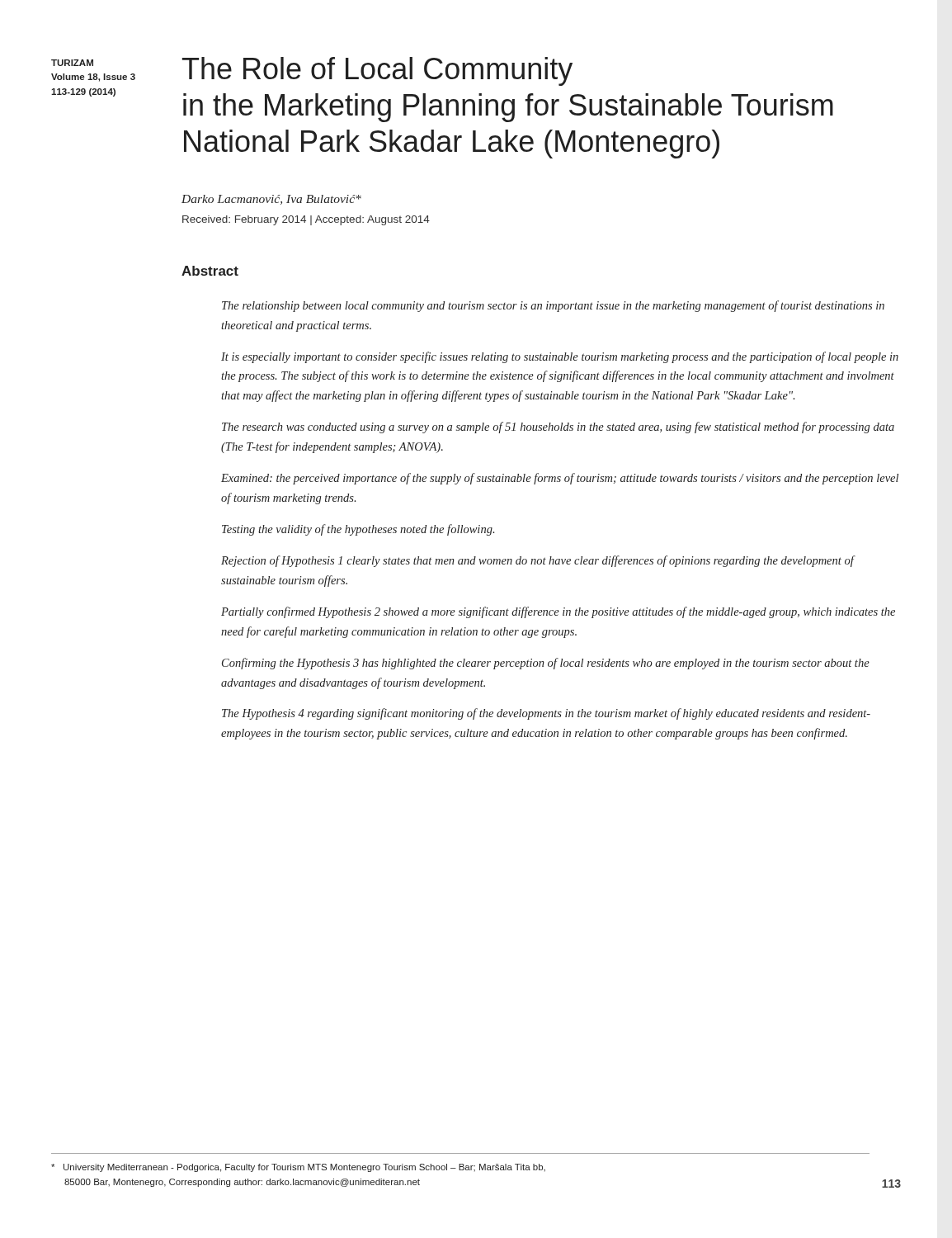The image size is (952, 1238).
Task: Point to the block starting "It is especially"
Action: (560, 376)
